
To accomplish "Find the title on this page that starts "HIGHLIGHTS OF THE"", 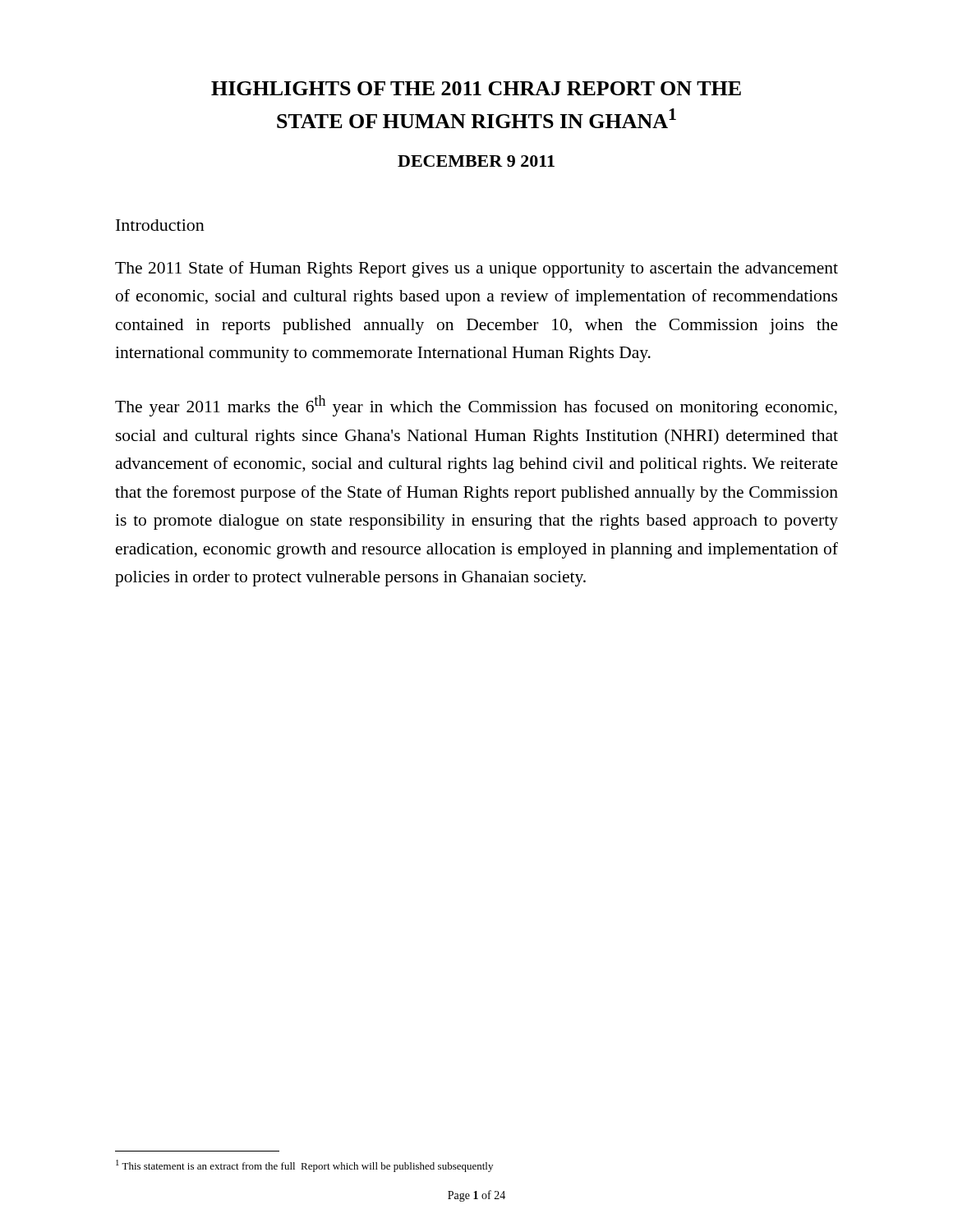I will tap(476, 123).
